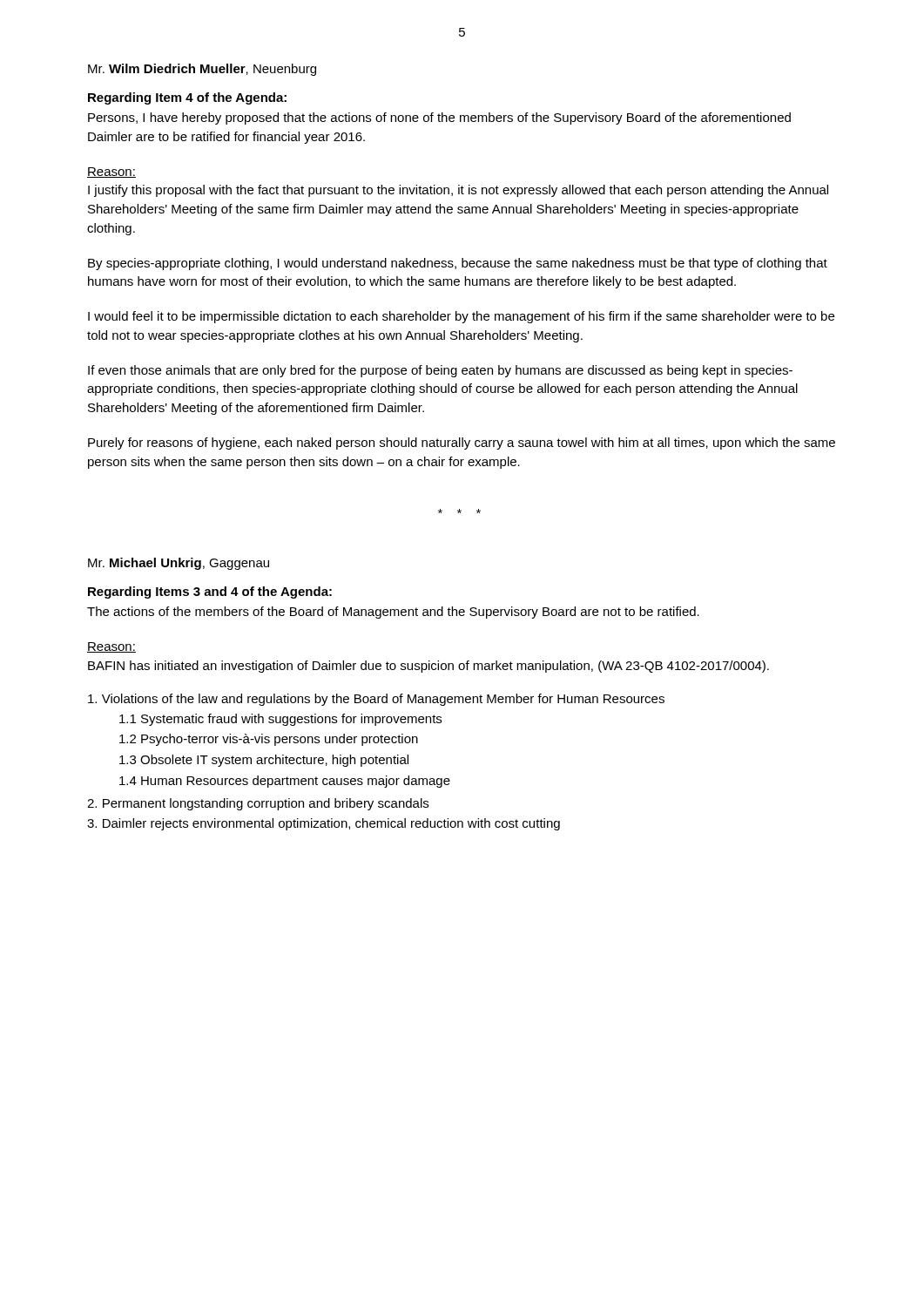Image resolution: width=924 pixels, height=1307 pixels.
Task: Find the list item that says "4 Human Resources department"
Action: 284,780
